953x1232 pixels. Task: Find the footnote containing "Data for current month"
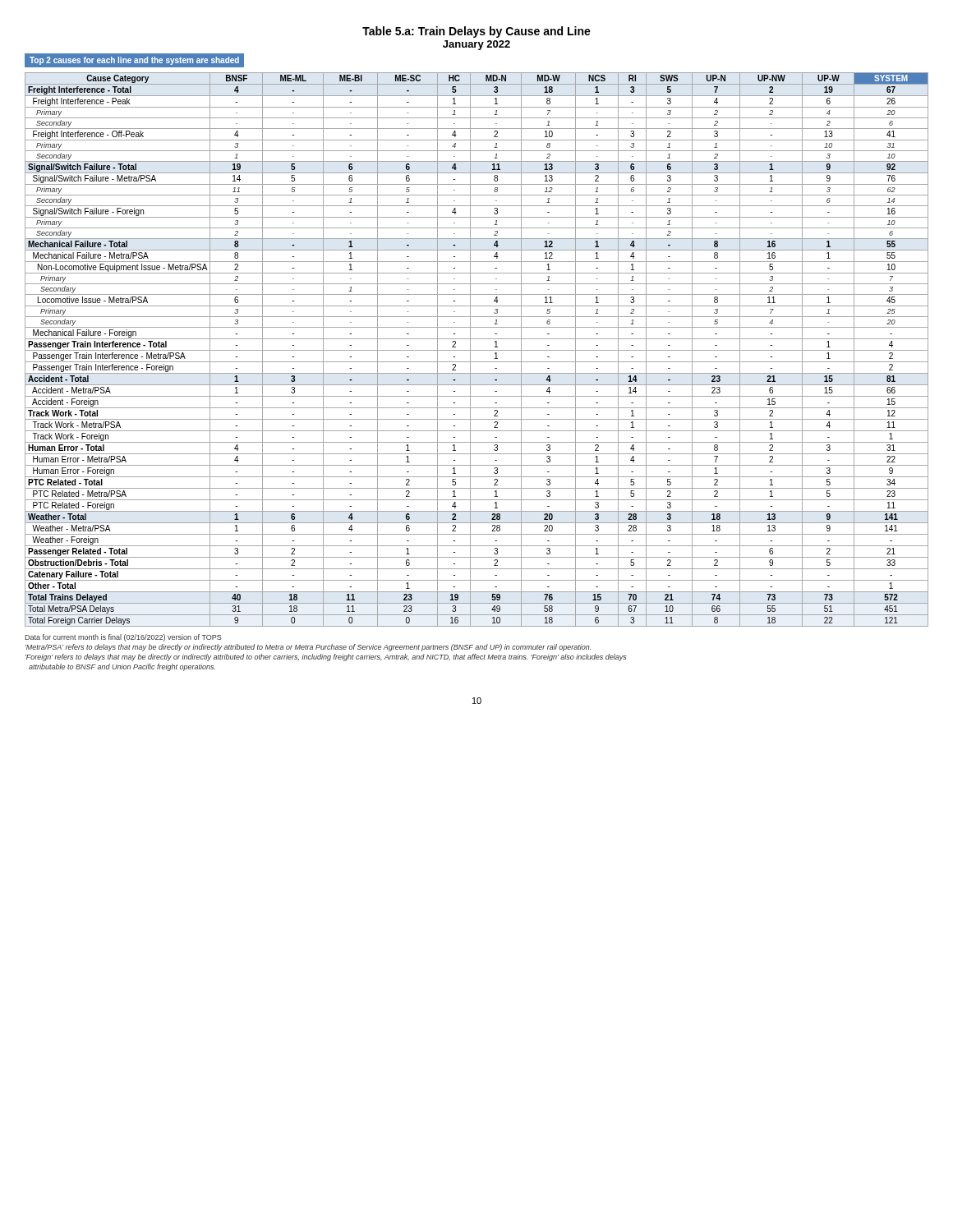tap(476, 652)
